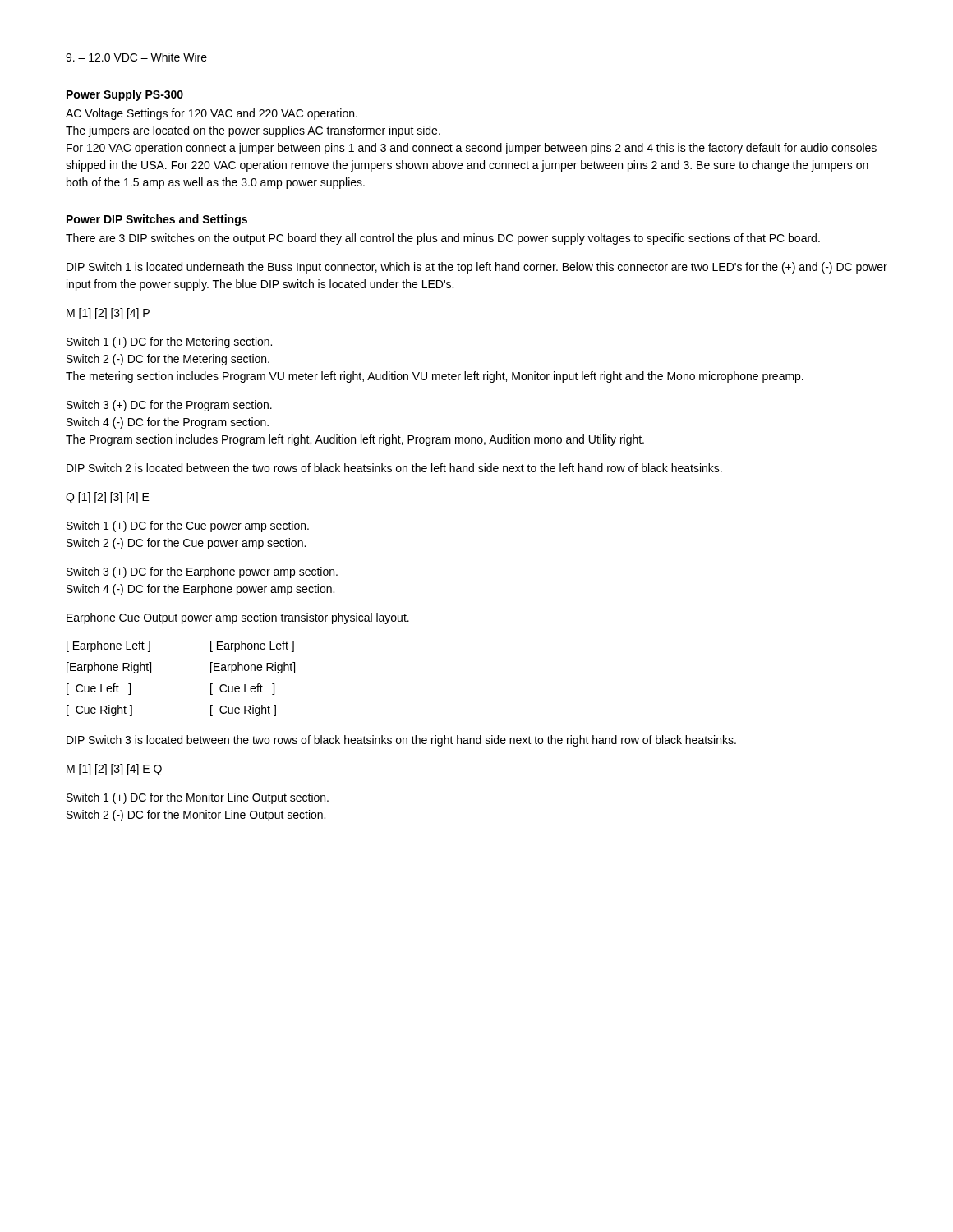The width and height of the screenshot is (953, 1232).
Task: Click the passage that begins "DIP Switch 3 is located between"
Action: (476, 740)
